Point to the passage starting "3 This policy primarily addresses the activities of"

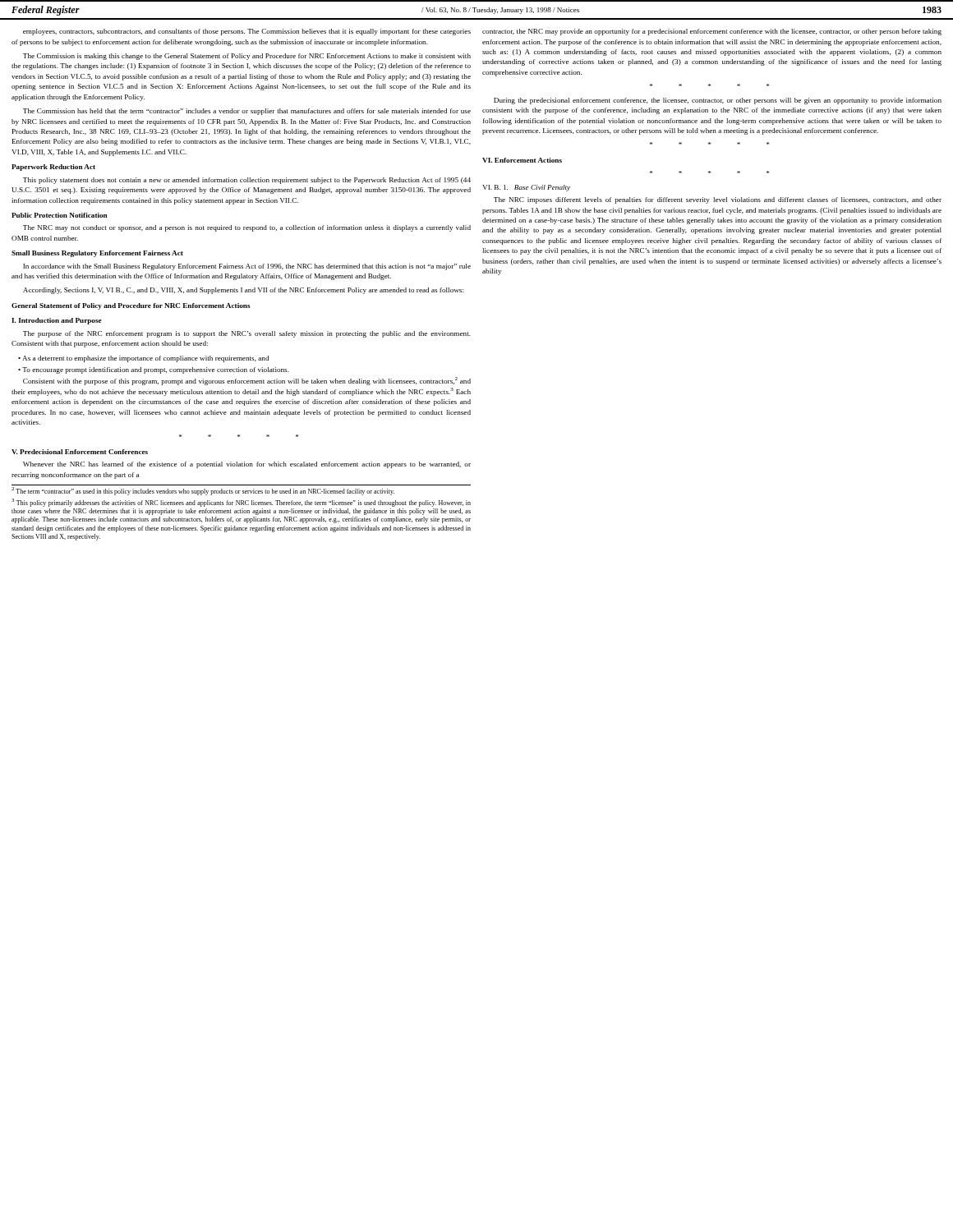click(x=241, y=520)
